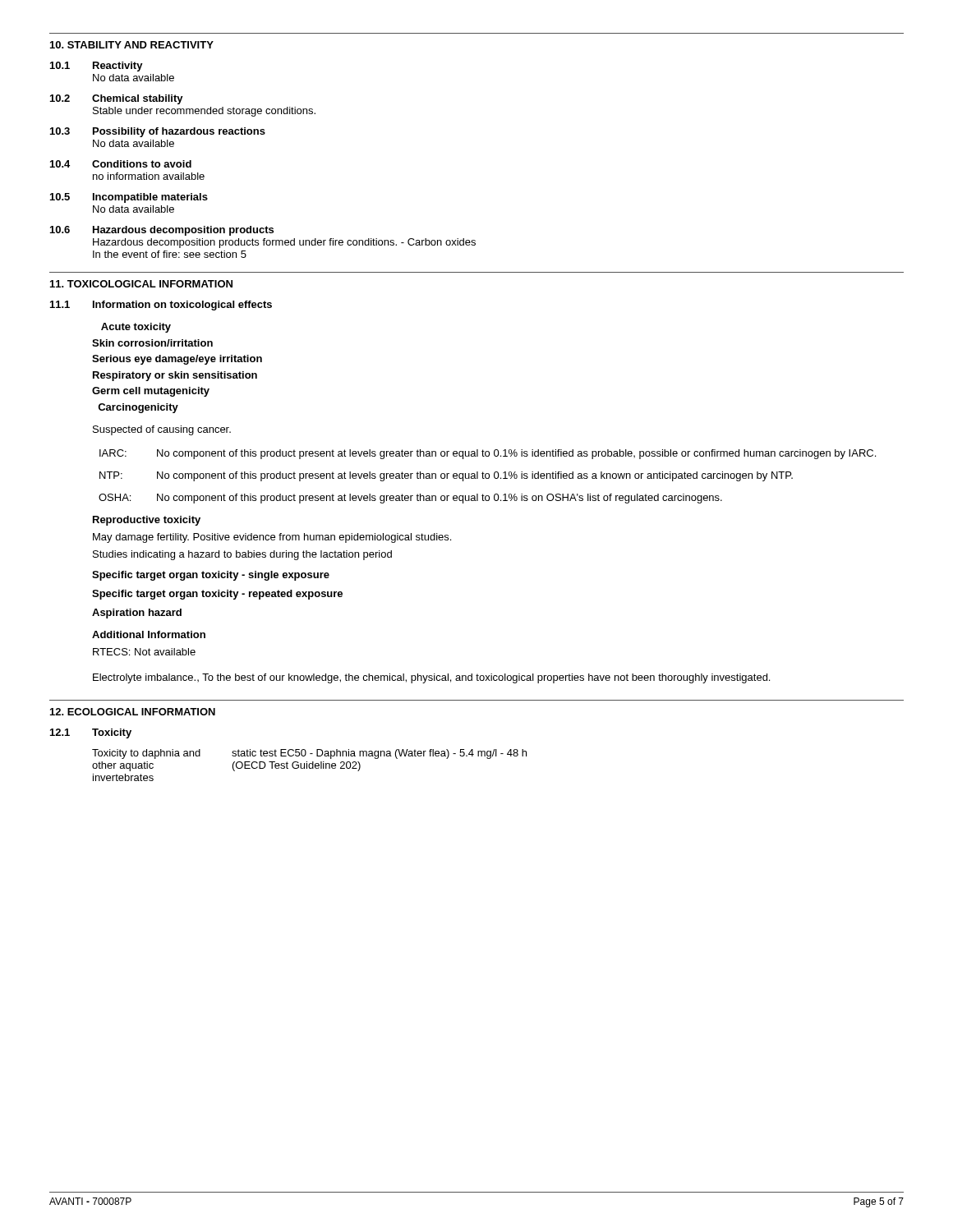Screen dimensions: 1232x953
Task: Select the text block that says "Electrolyte imbalance., To the best"
Action: click(432, 677)
